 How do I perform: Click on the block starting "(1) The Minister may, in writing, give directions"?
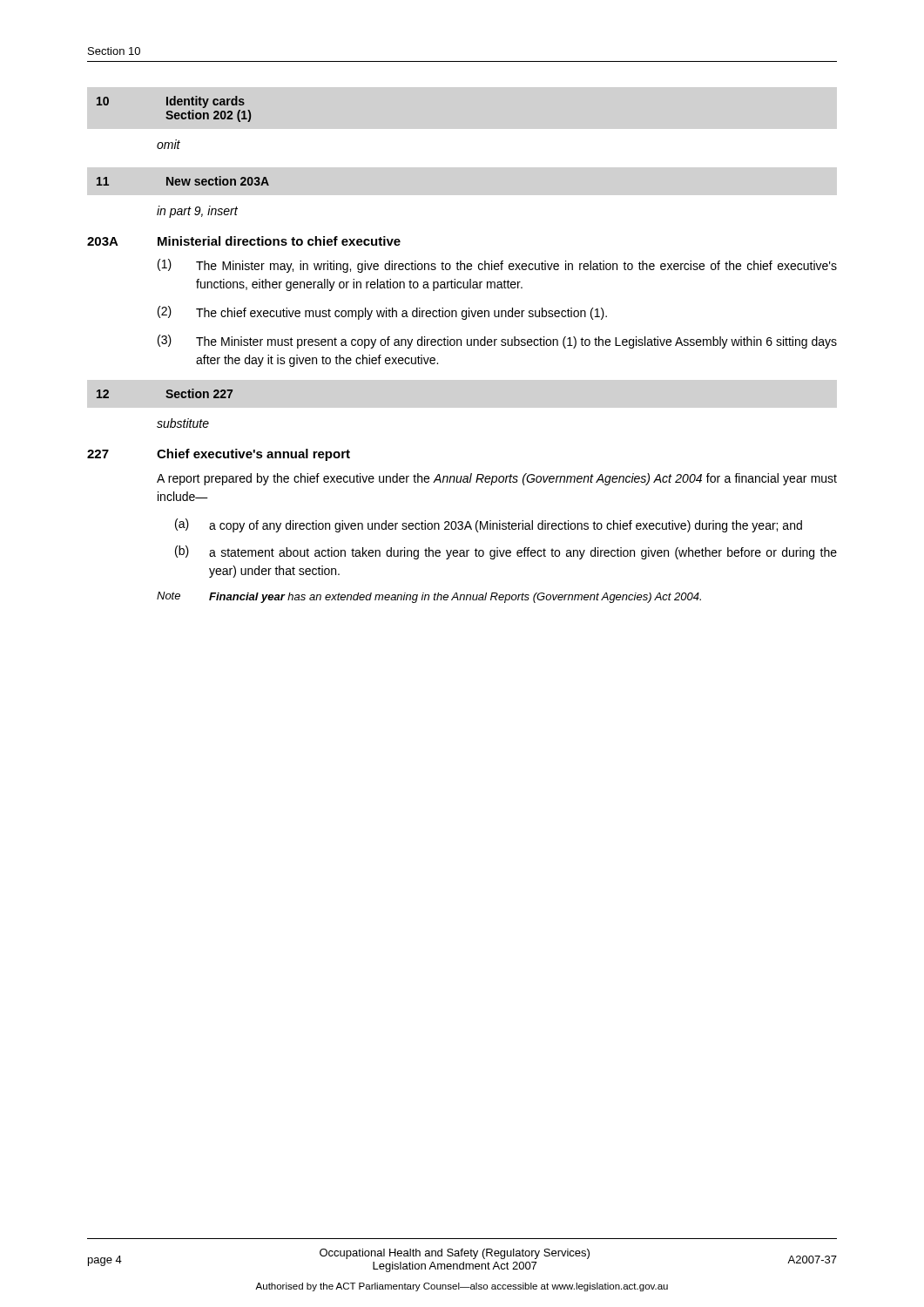(497, 275)
